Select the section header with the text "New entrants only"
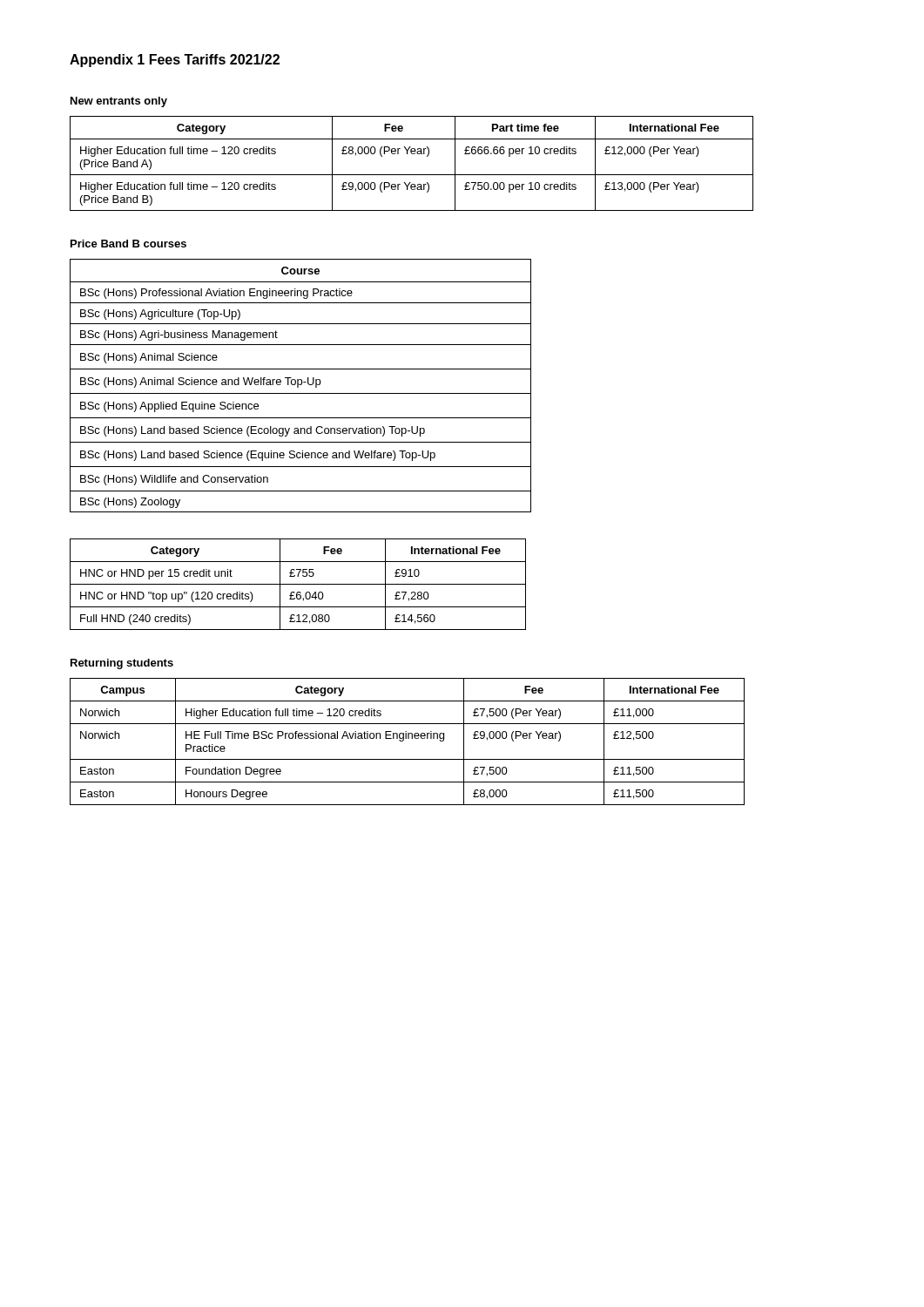Screen dimensions: 1307x924 (119, 102)
